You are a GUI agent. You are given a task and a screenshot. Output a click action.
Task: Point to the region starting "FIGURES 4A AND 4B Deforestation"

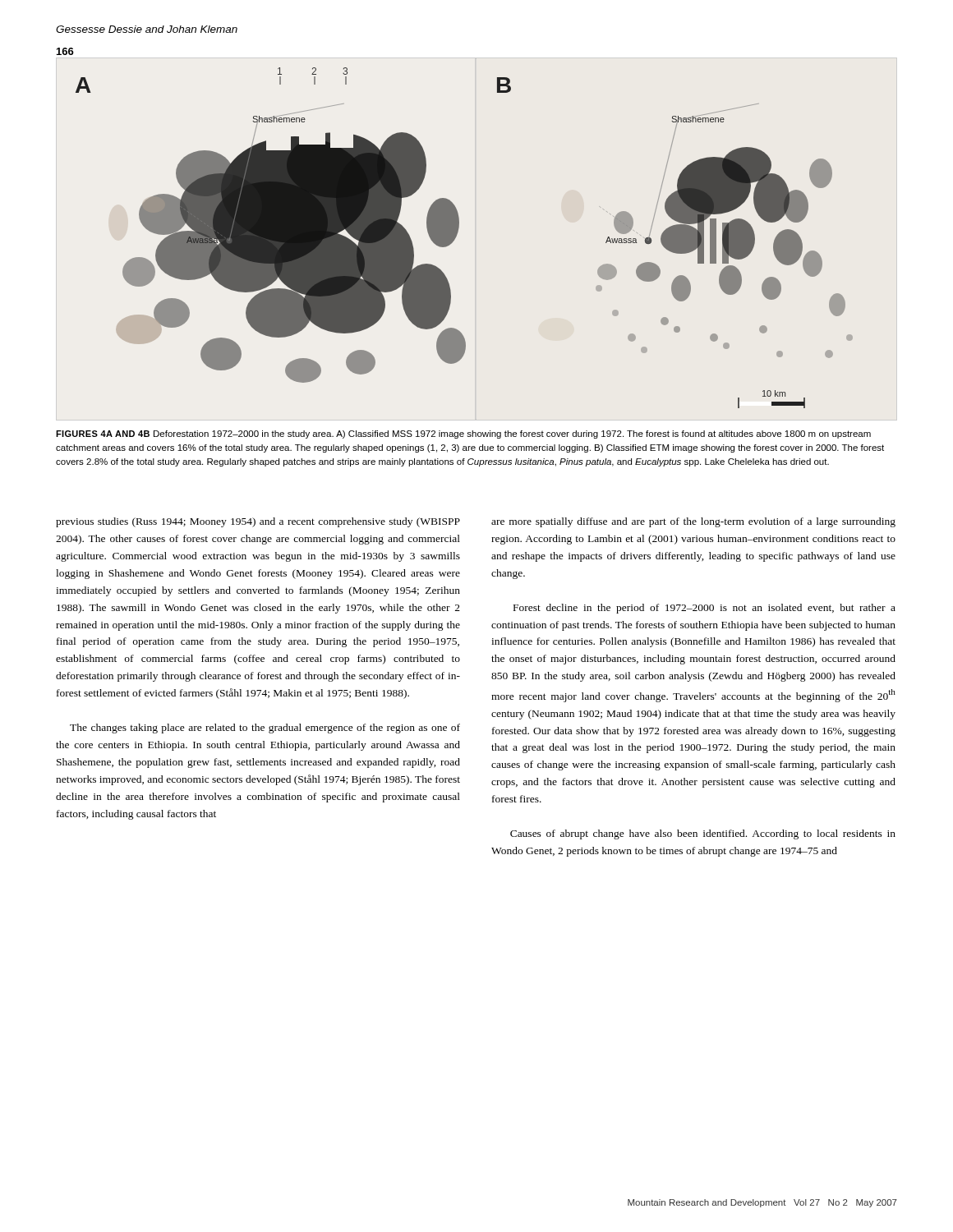470,447
